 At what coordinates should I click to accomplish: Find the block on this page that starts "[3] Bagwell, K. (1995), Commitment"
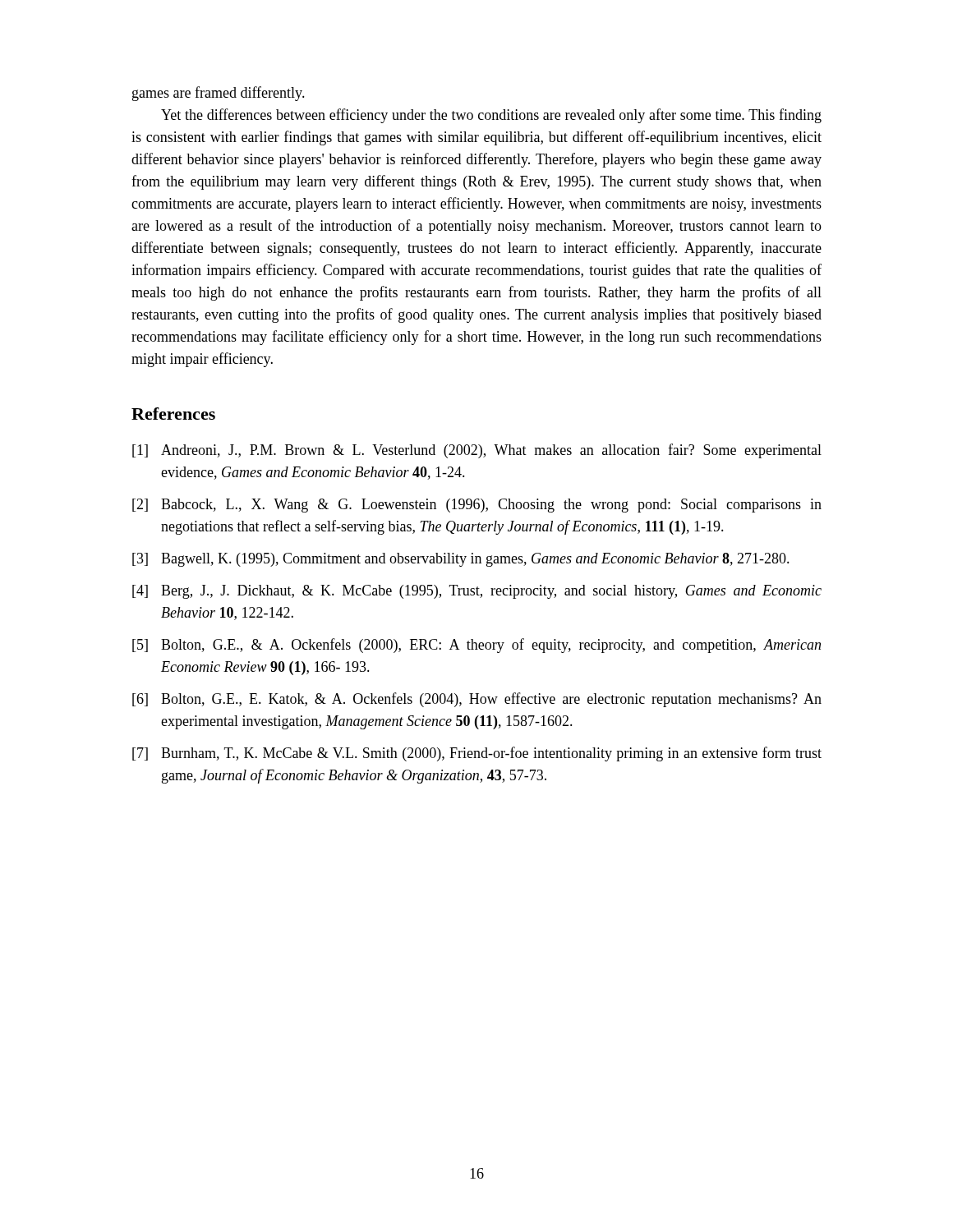coord(476,559)
